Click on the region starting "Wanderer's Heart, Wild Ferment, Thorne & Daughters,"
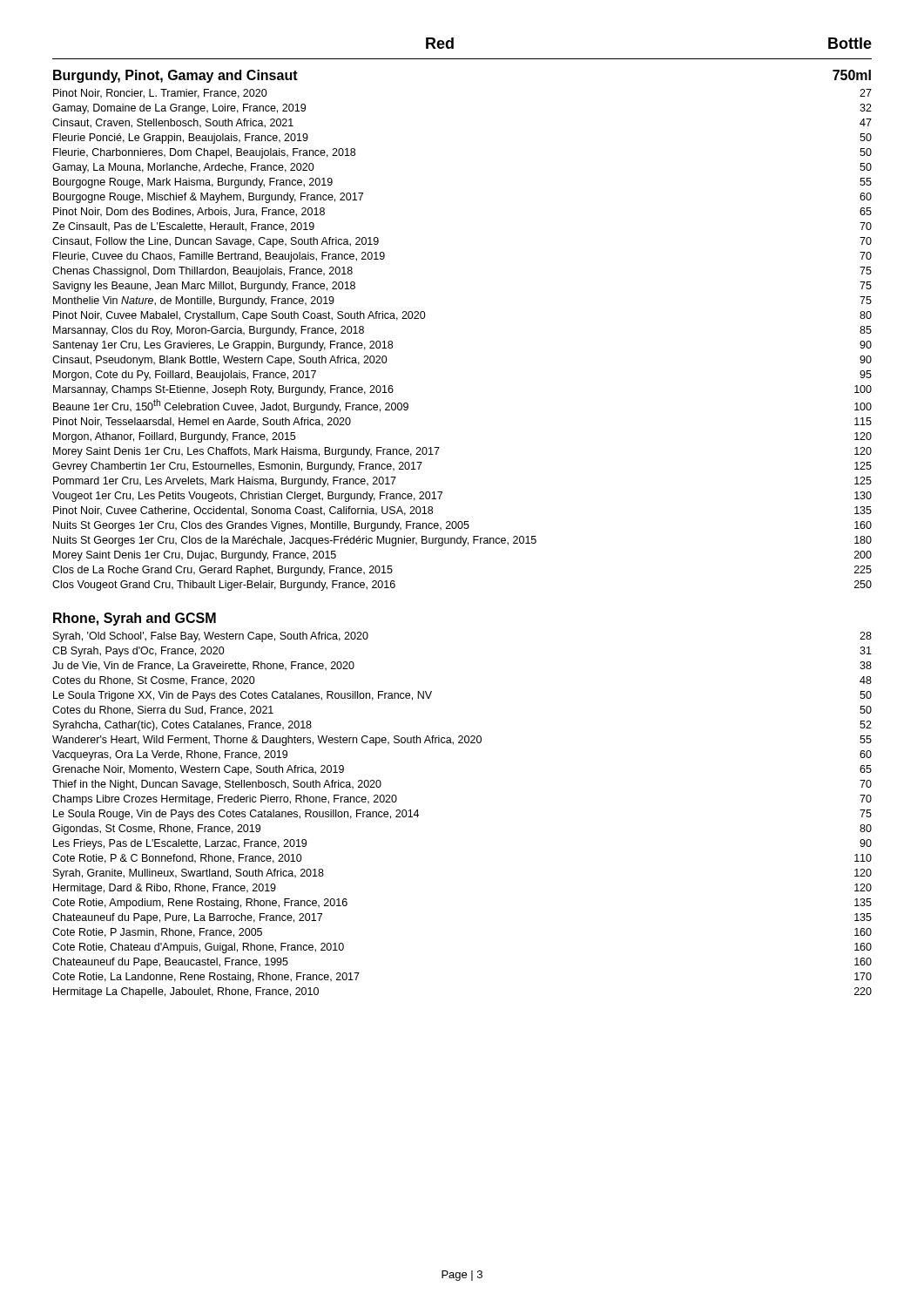924x1307 pixels. click(x=462, y=739)
